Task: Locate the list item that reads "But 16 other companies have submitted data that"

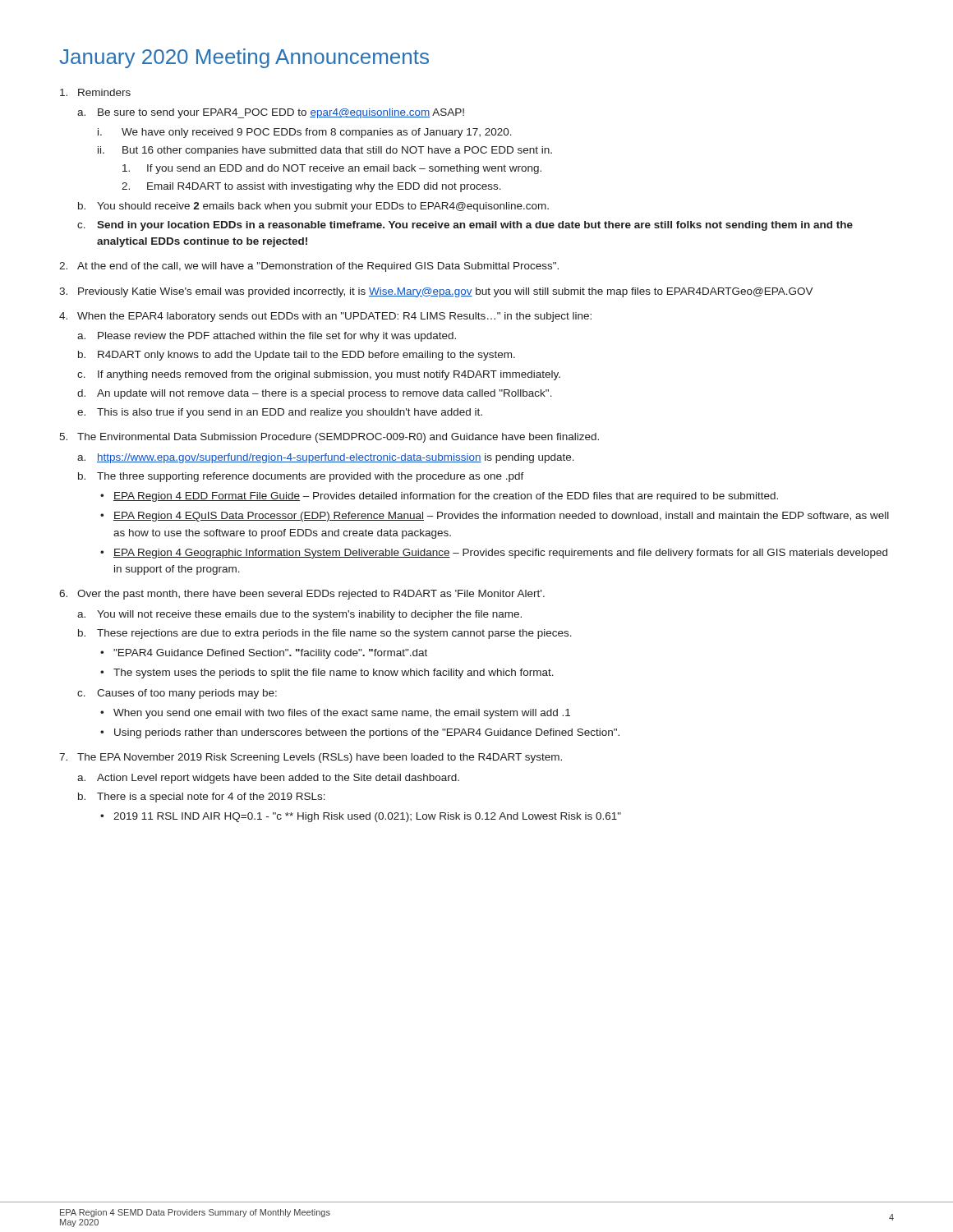Action: point(337,150)
